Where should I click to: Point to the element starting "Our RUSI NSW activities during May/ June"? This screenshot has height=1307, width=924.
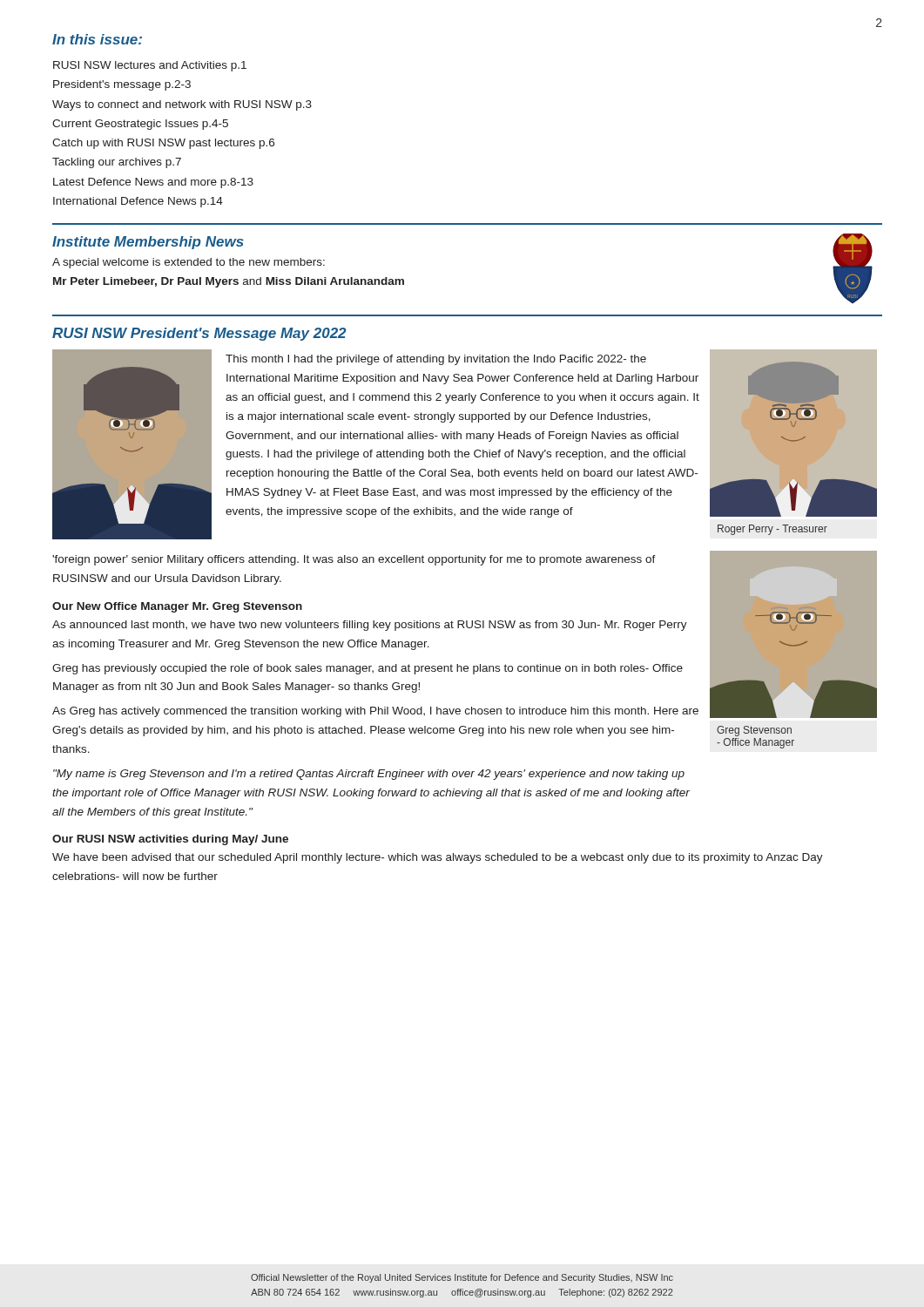tap(171, 839)
